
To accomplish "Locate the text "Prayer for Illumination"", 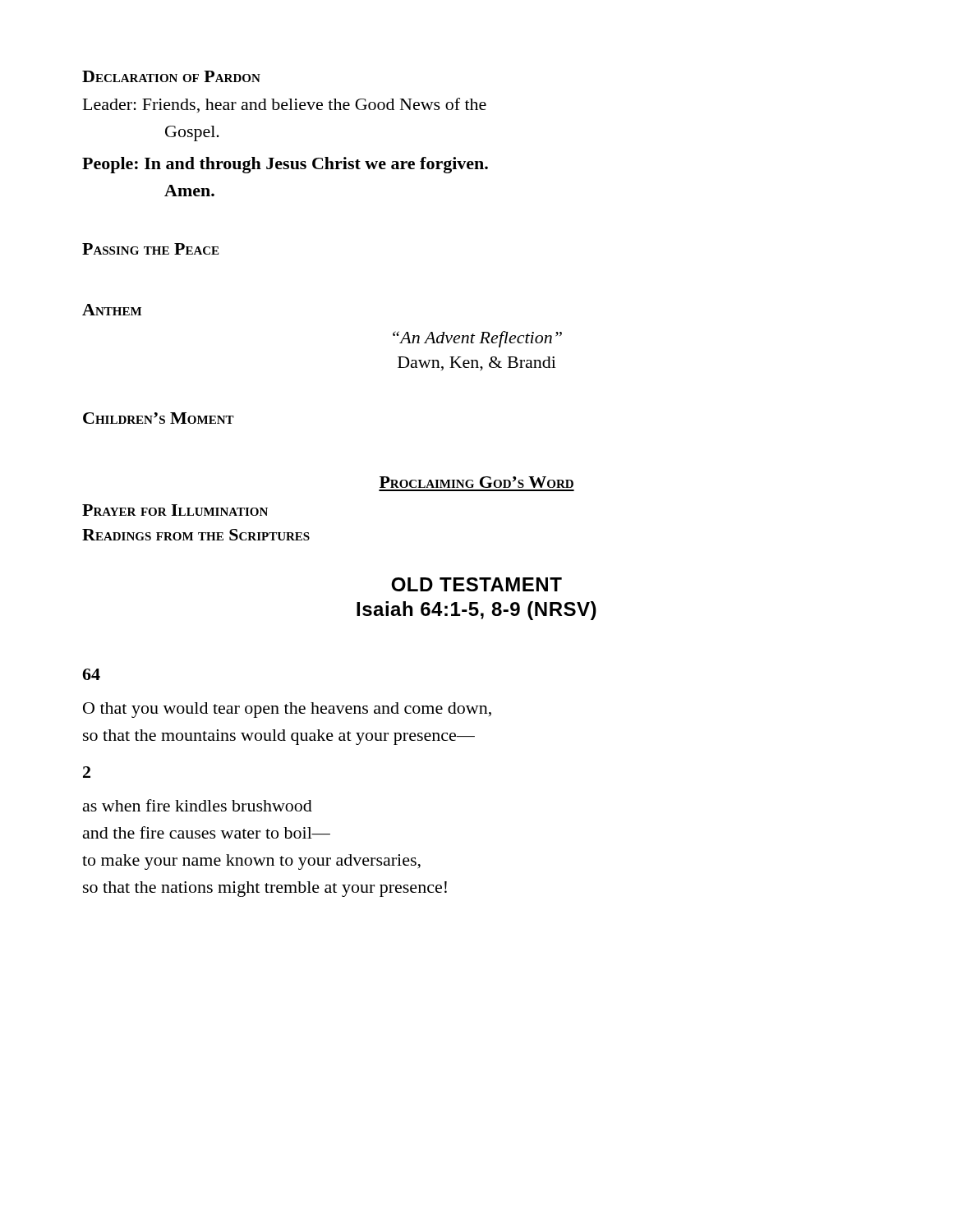I will pyautogui.click(x=175, y=510).
